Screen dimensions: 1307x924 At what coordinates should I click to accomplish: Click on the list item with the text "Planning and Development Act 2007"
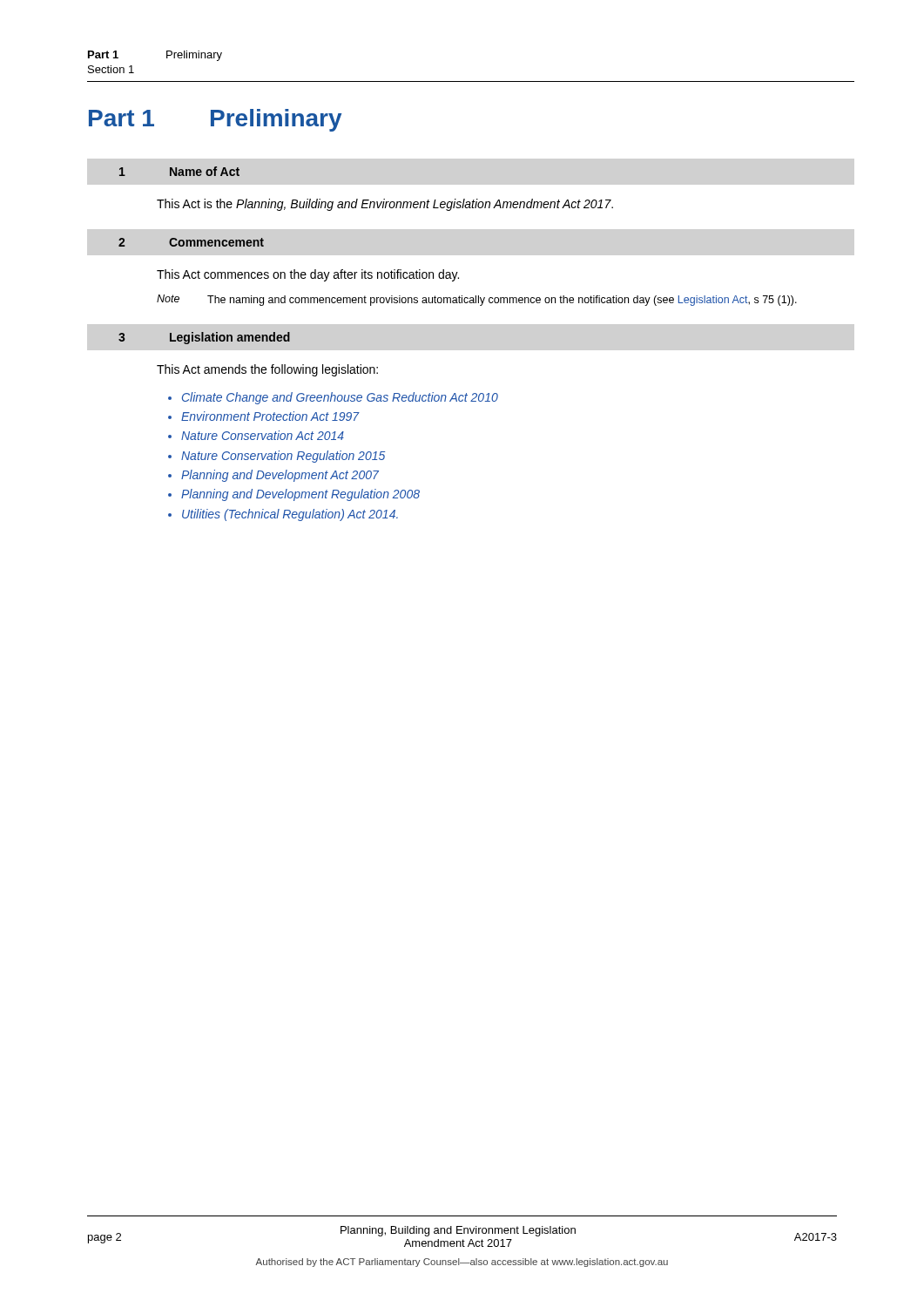point(280,475)
